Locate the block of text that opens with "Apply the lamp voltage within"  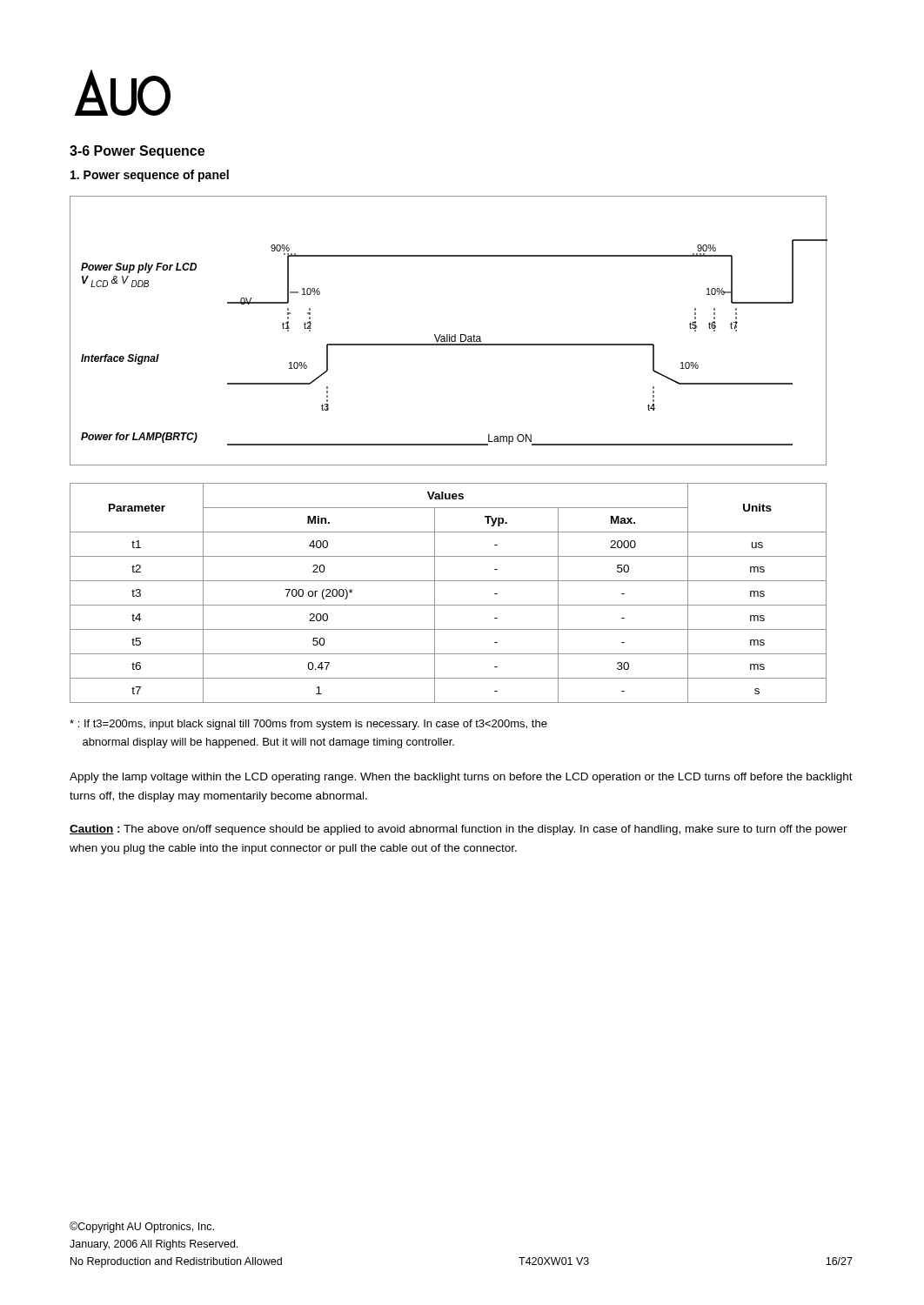coord(461,786)
